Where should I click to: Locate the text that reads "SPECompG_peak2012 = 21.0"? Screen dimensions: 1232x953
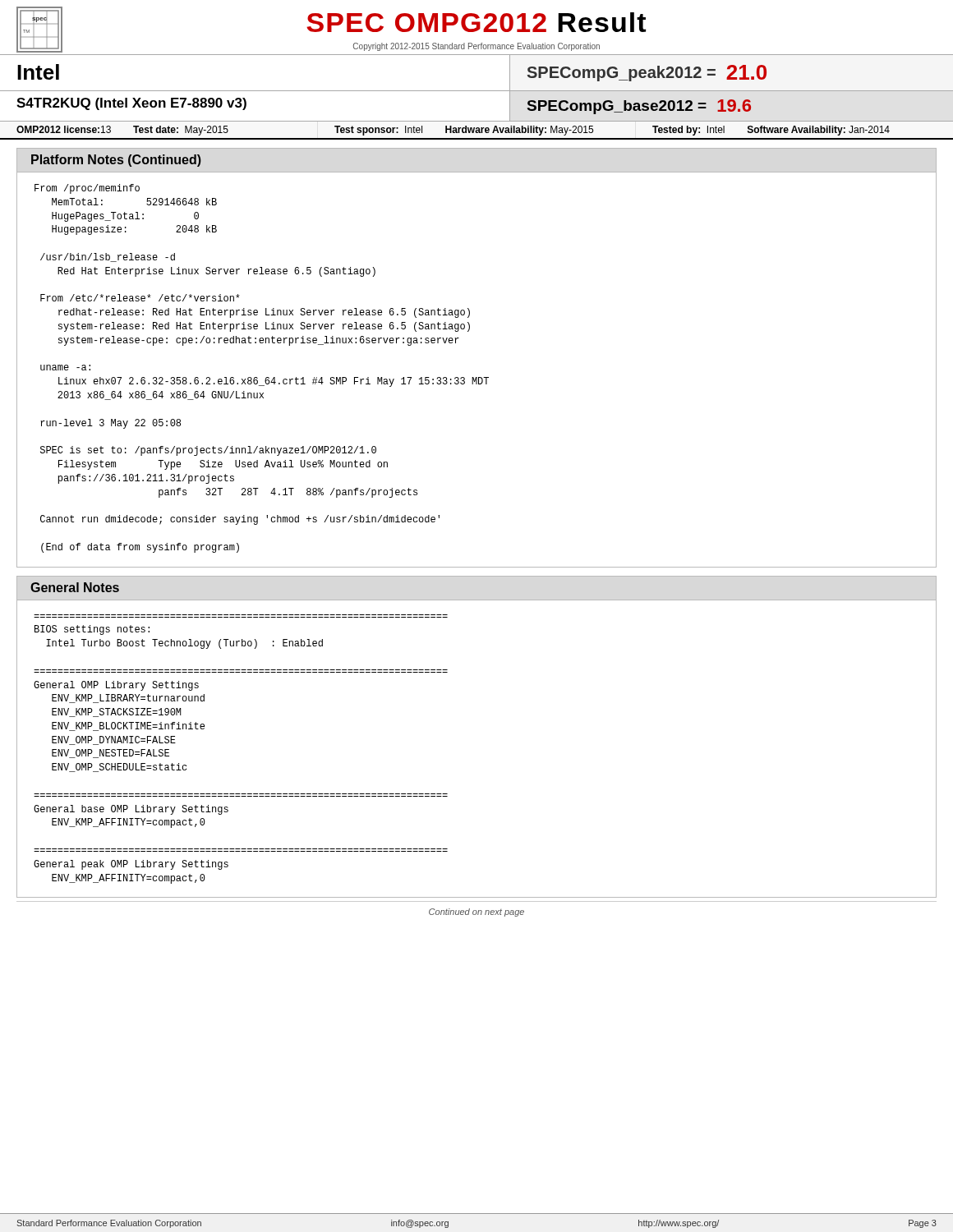tap(647, 73)
